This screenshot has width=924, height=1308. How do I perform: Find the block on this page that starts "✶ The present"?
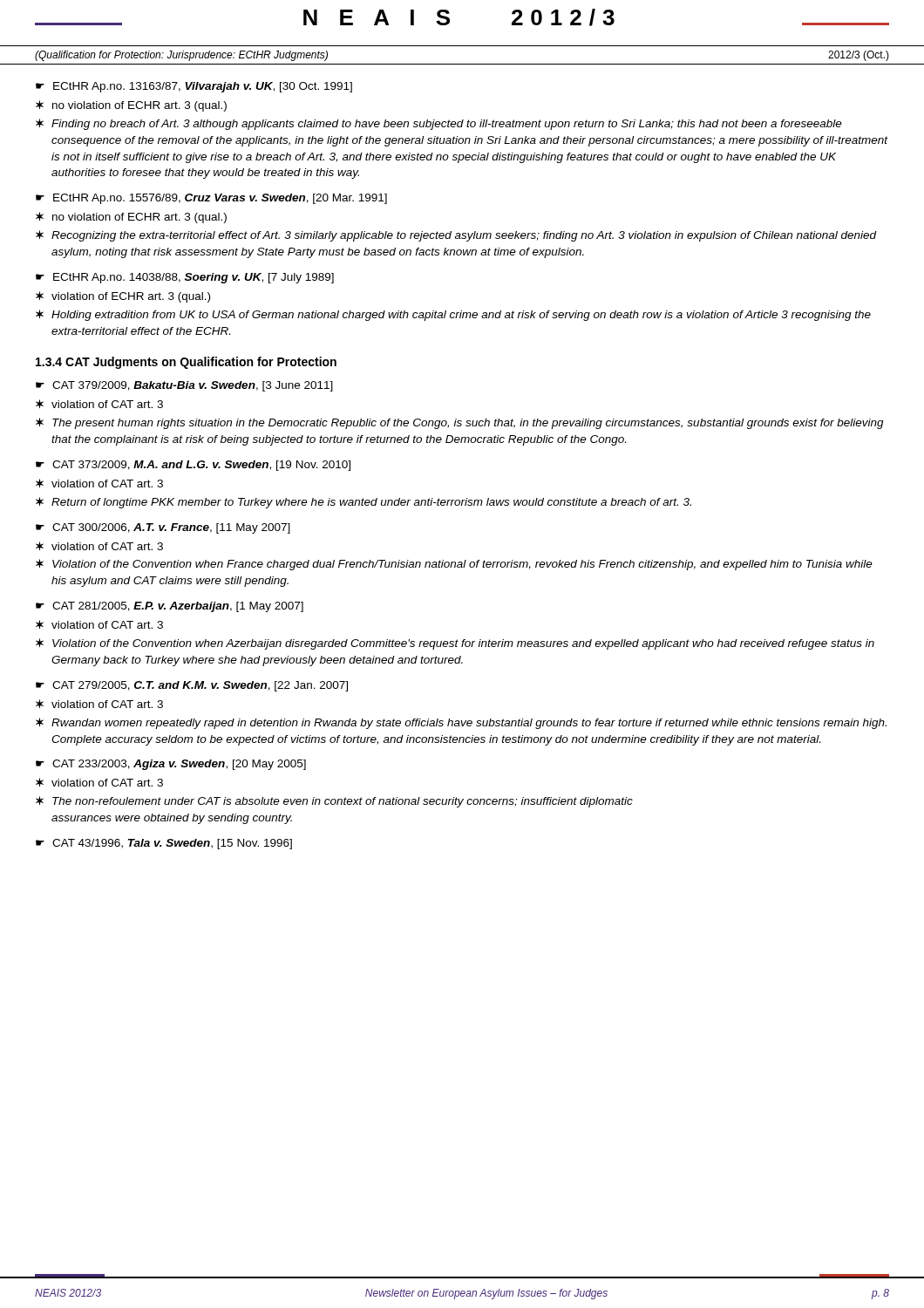coord(462,432)
